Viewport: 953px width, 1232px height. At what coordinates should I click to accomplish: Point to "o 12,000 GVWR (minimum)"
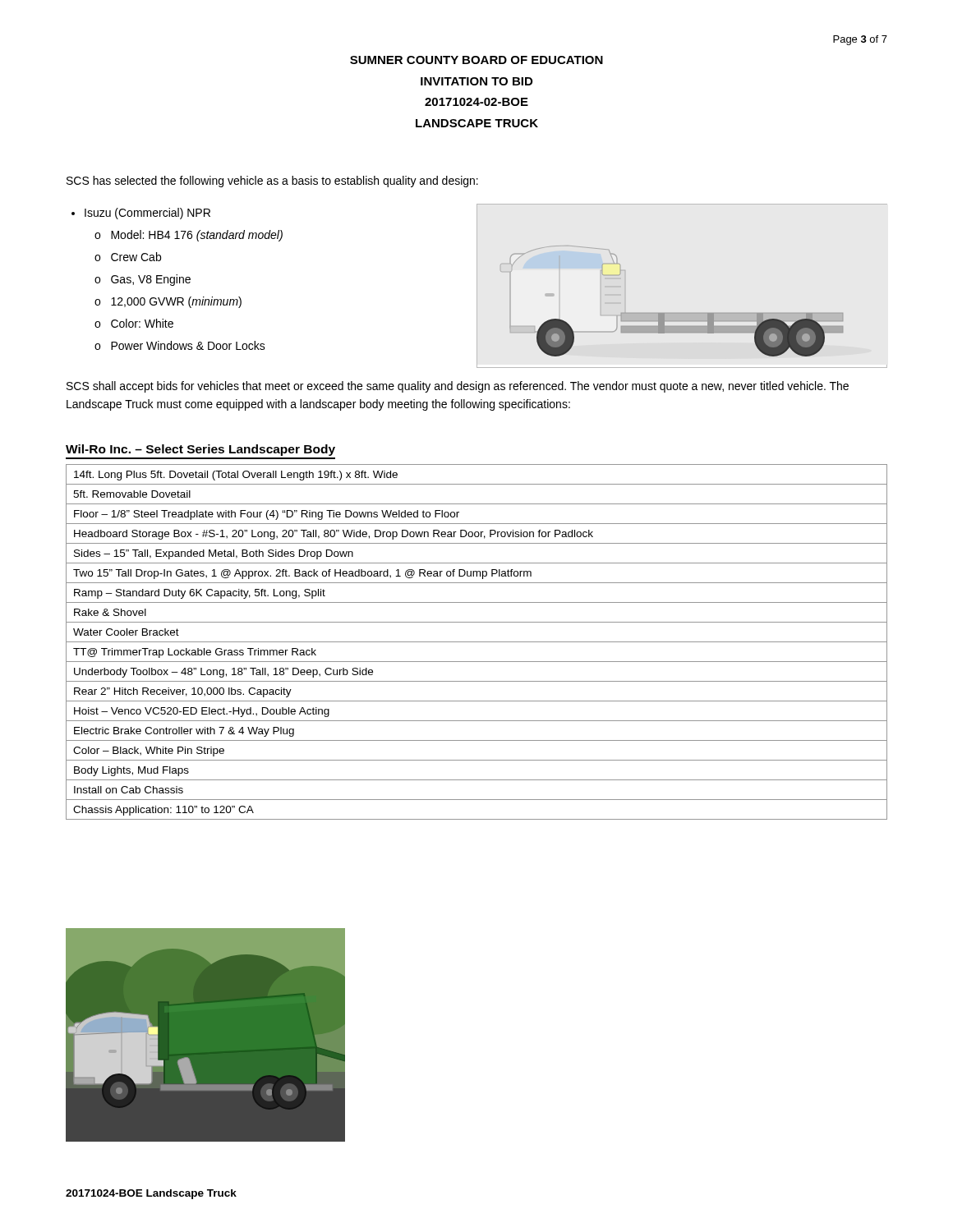168,301
